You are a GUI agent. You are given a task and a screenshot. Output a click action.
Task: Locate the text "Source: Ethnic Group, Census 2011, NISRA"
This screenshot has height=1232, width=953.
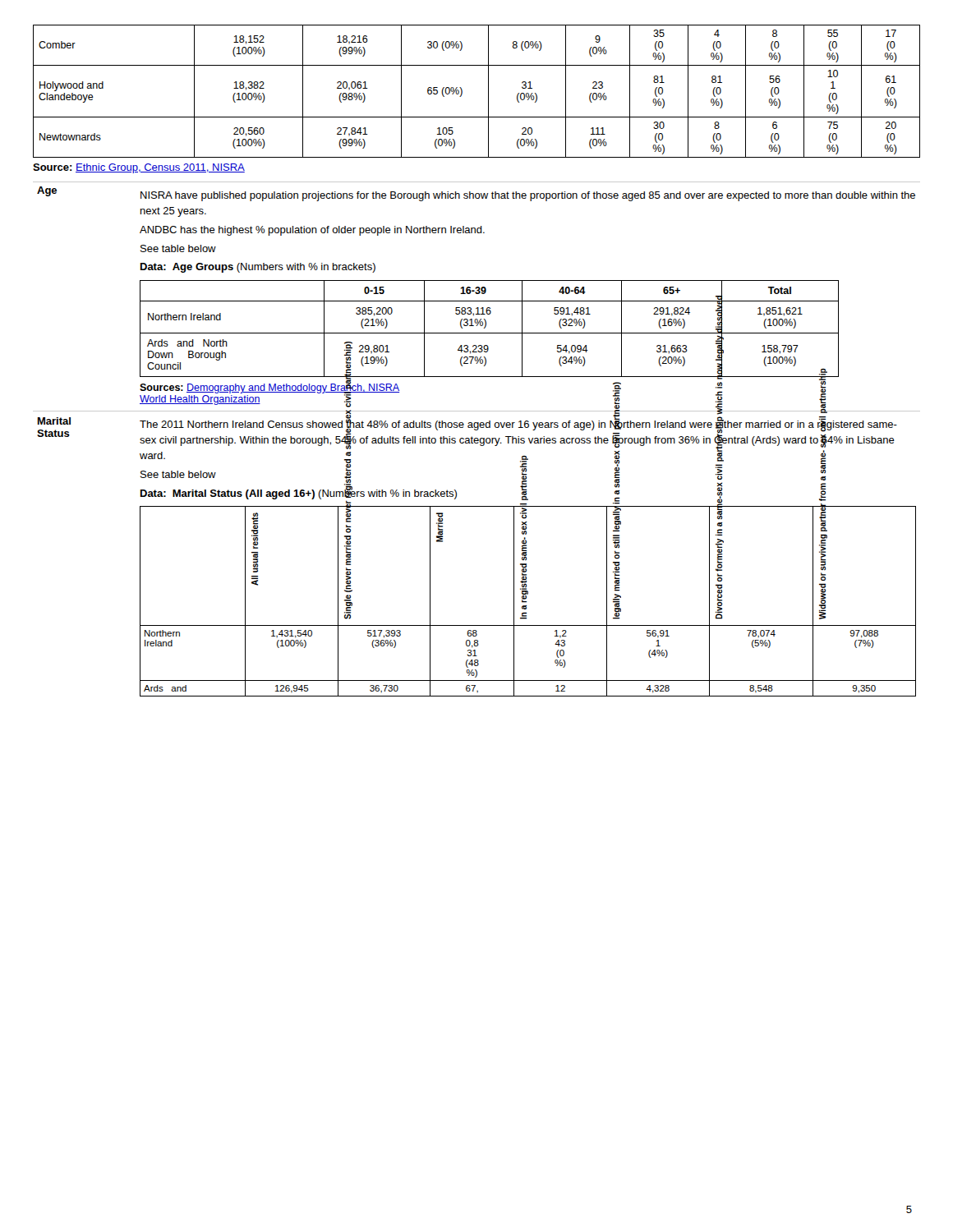tap(139, 167)
